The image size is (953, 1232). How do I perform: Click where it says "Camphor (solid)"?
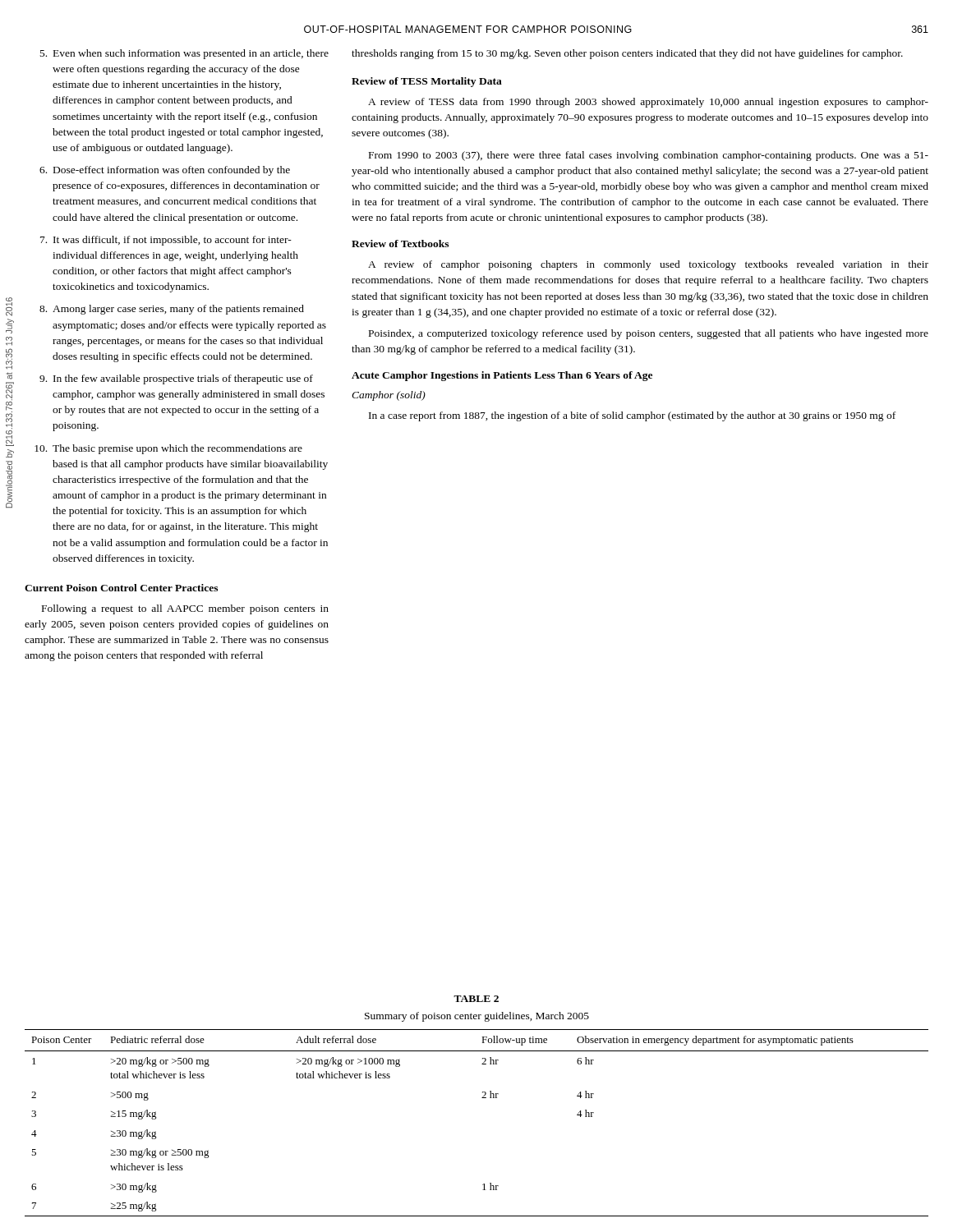point(388,395)
